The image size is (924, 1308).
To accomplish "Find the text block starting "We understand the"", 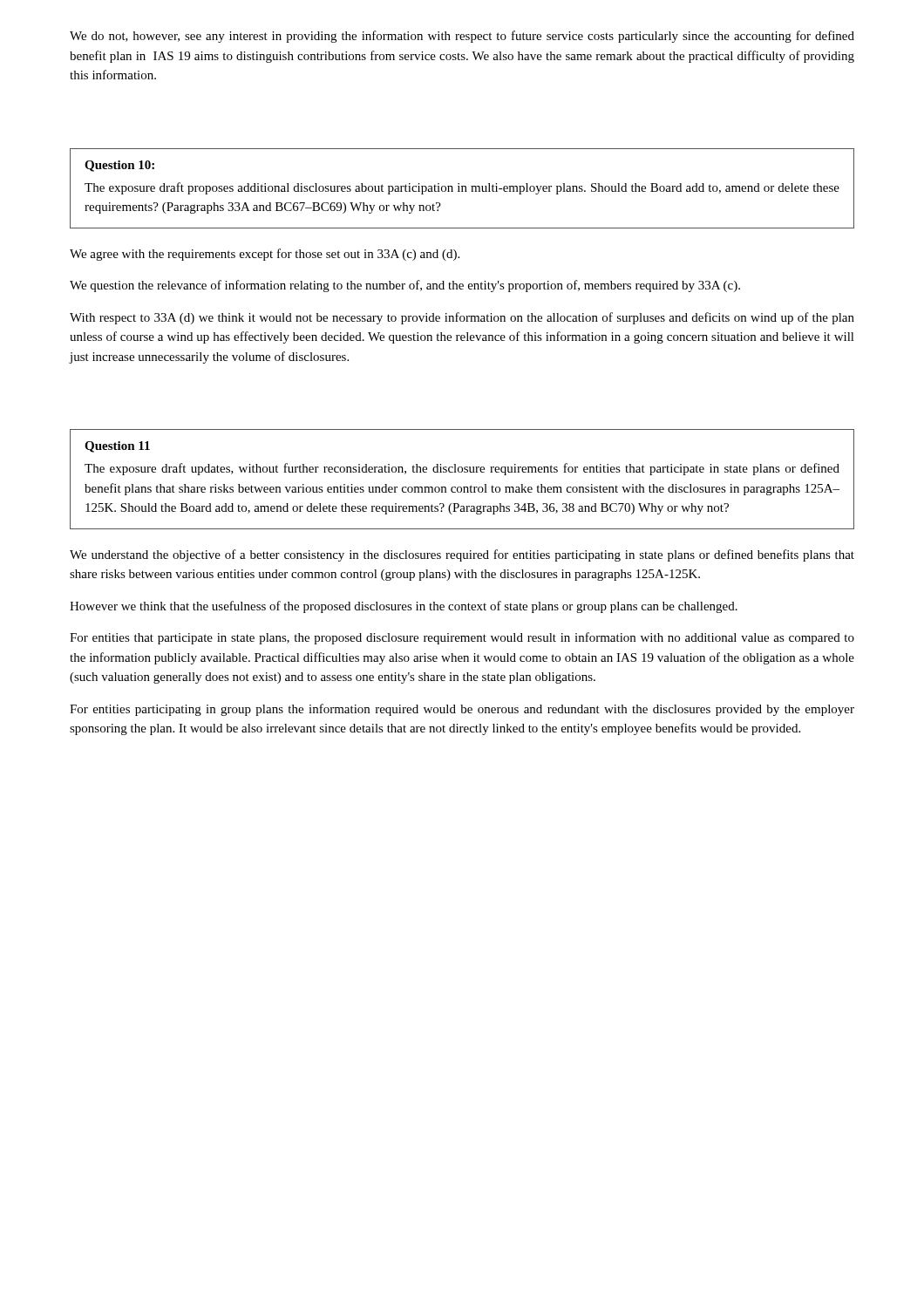I will (462, 564).
